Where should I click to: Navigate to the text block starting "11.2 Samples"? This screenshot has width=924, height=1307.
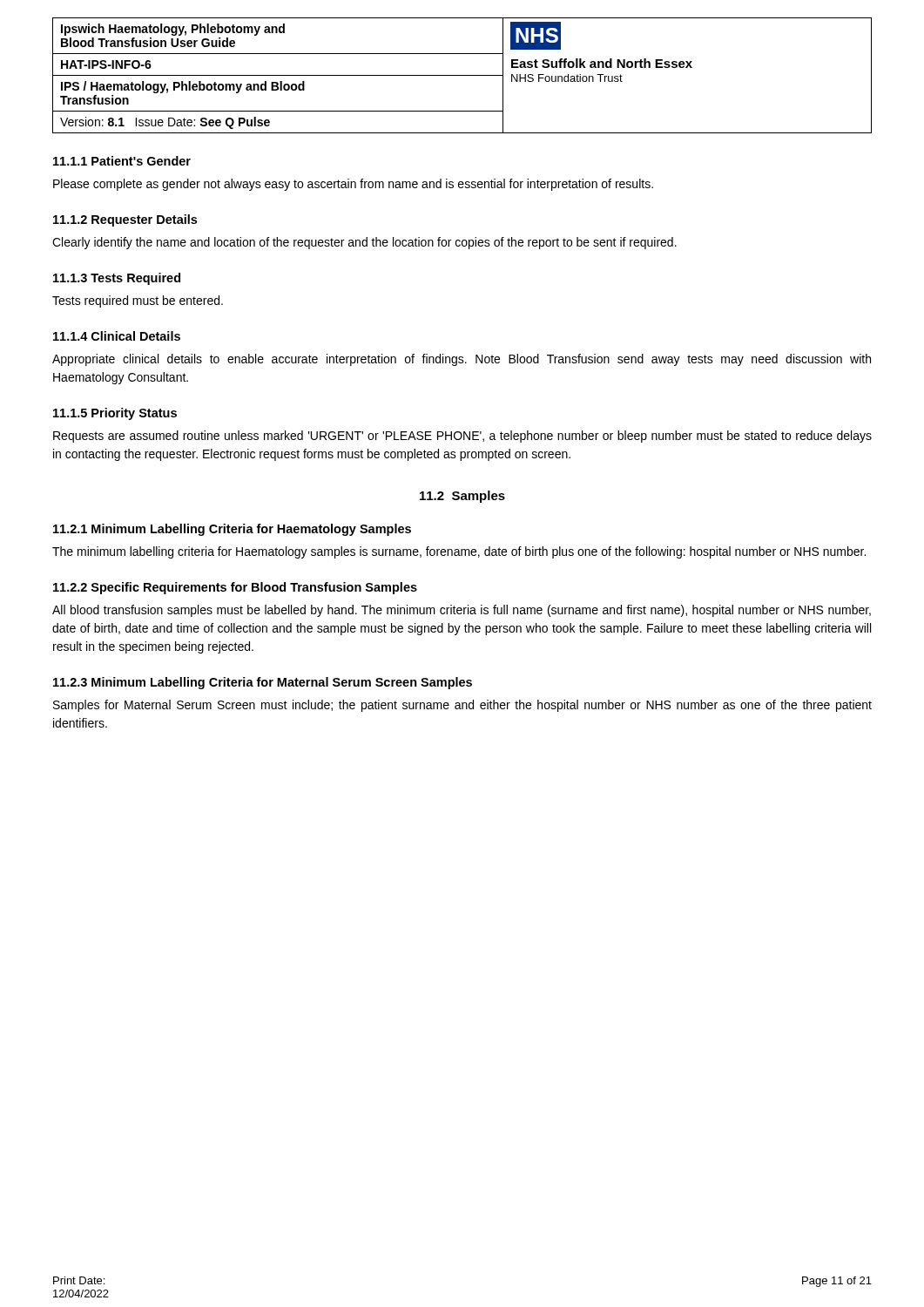tap(462, 495)
